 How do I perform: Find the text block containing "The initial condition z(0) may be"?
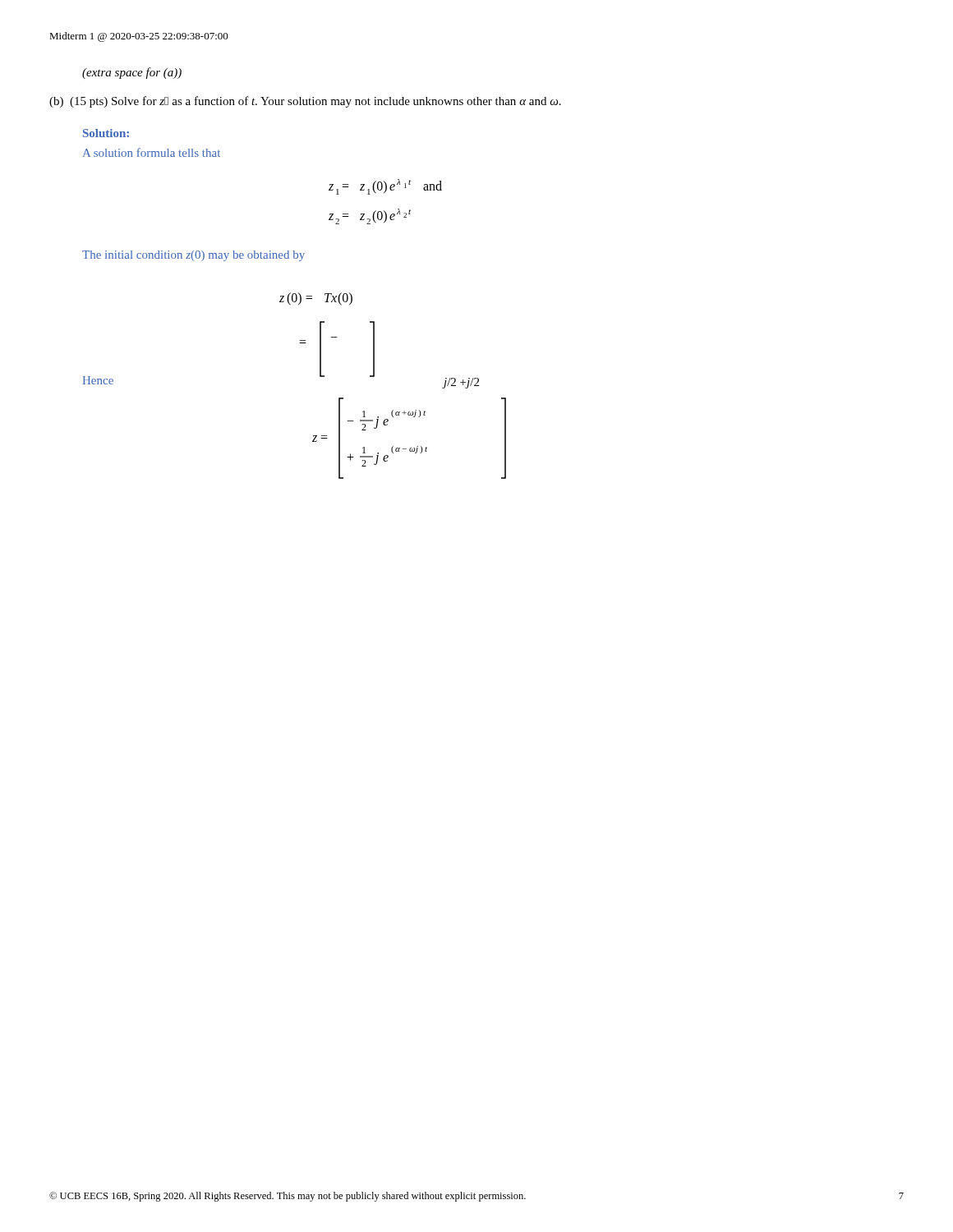pyautogui.click(x=194, y=255)
